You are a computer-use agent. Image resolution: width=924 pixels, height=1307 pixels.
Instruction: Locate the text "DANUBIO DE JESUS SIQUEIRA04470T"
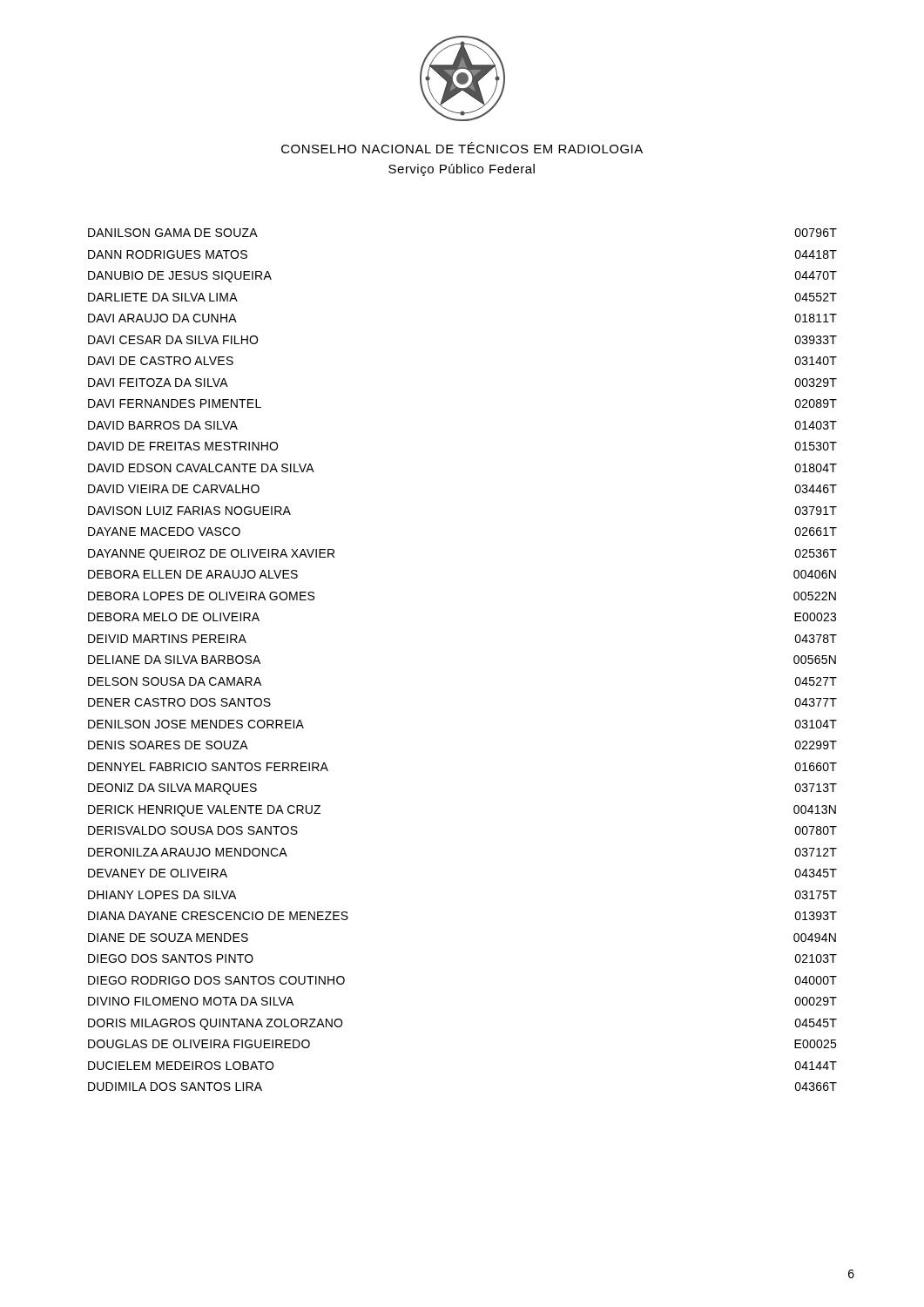point(179,276)
